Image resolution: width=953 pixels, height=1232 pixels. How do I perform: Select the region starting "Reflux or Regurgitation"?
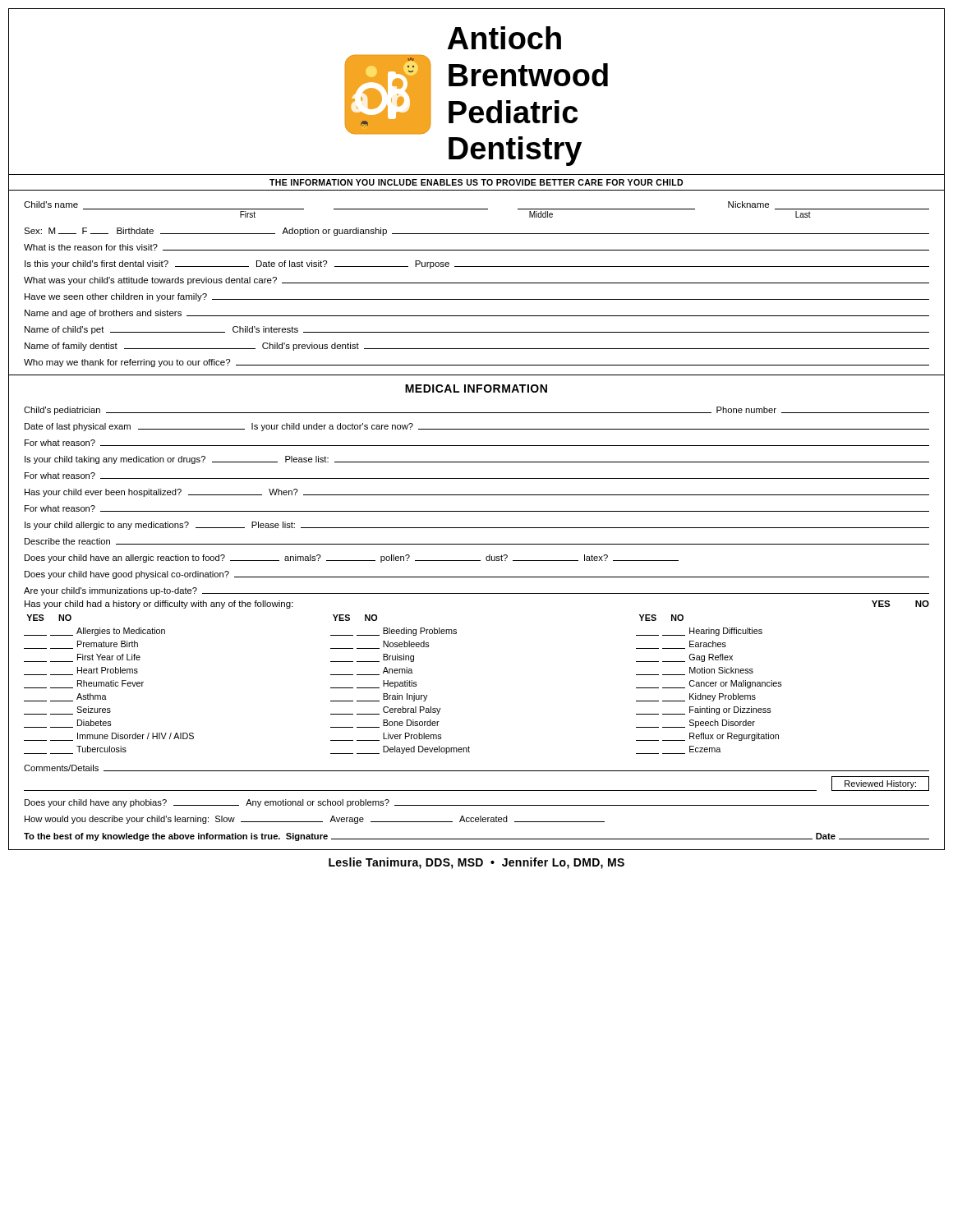(708, 736)
